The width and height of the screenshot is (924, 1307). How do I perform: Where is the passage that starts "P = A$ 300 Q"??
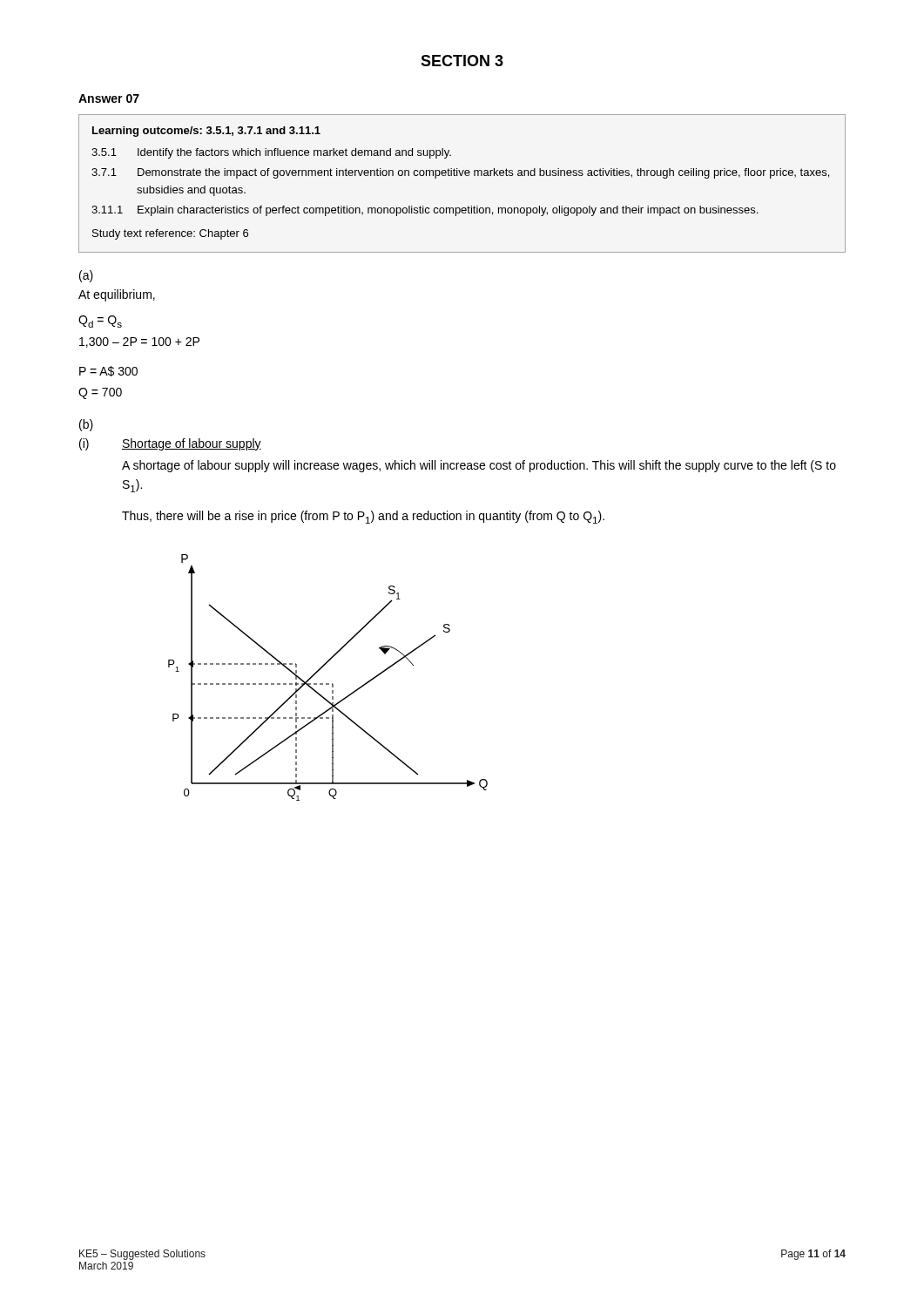point(108,382)
